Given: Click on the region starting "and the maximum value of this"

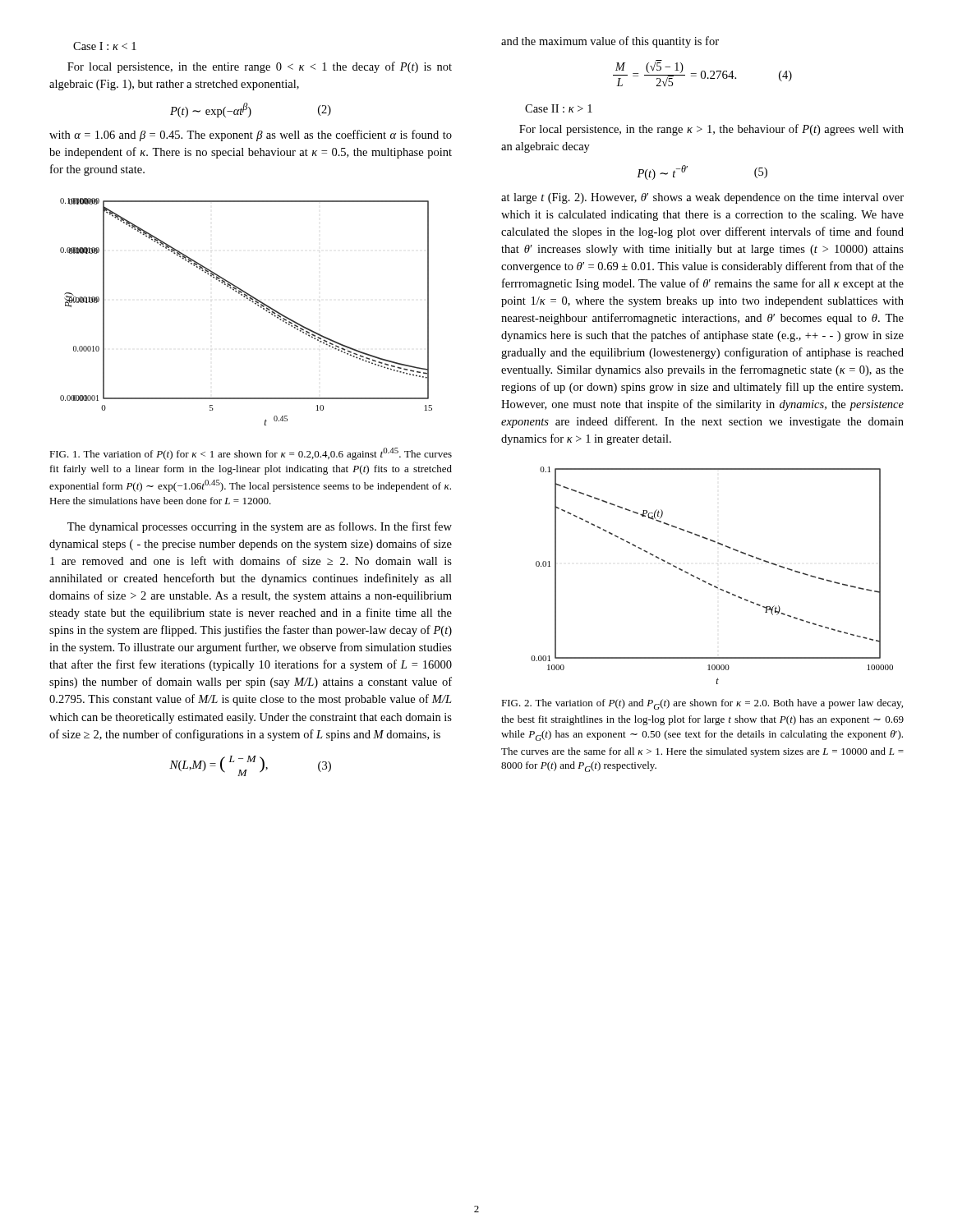Looking at the screenshot, I should click(702, 42).
